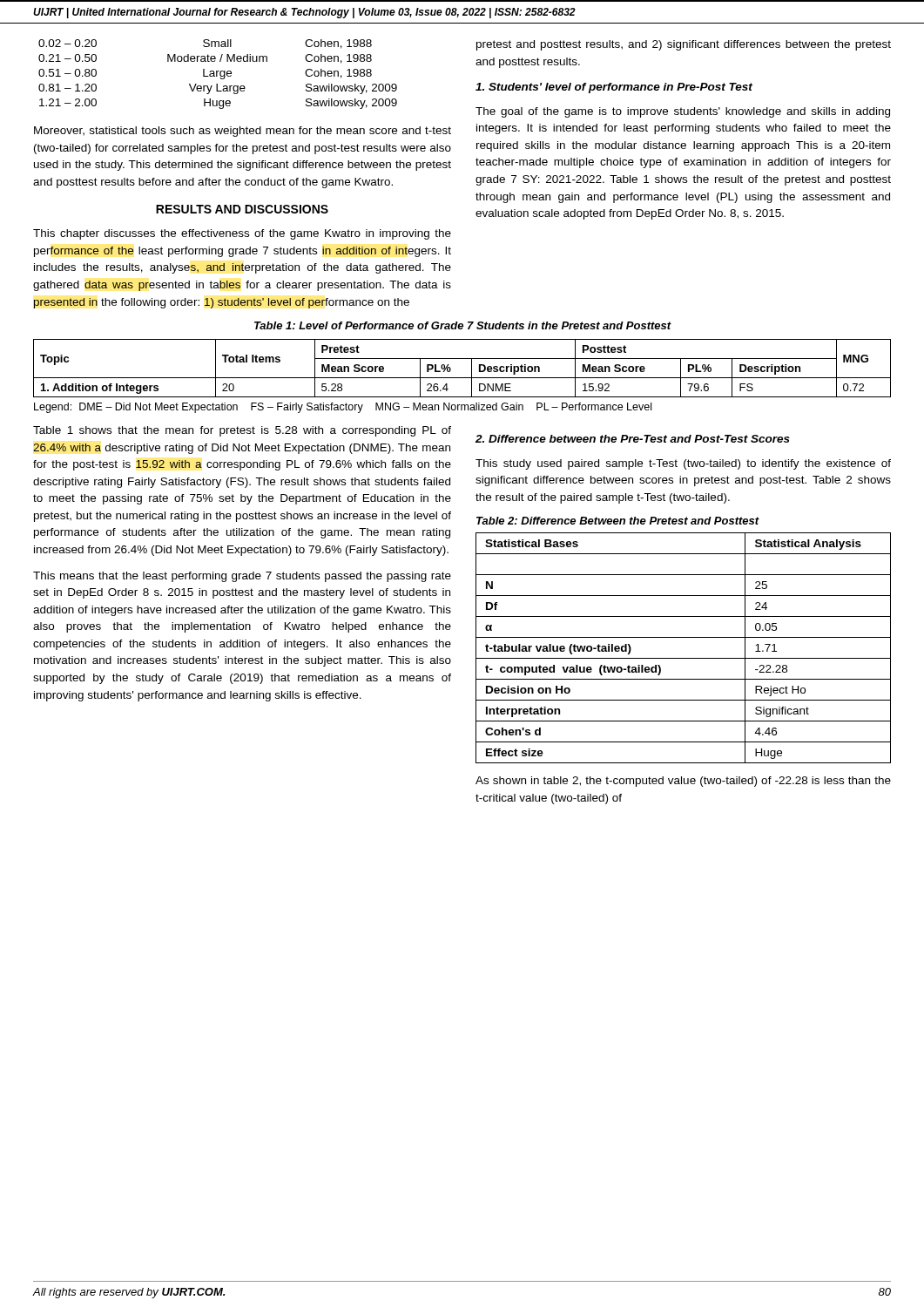Locate the block of text that opens with "Moreover, statistical tools such as weighted mean"
The height and width of the screenshot is (1307, 924).
(x=242, y=156)
